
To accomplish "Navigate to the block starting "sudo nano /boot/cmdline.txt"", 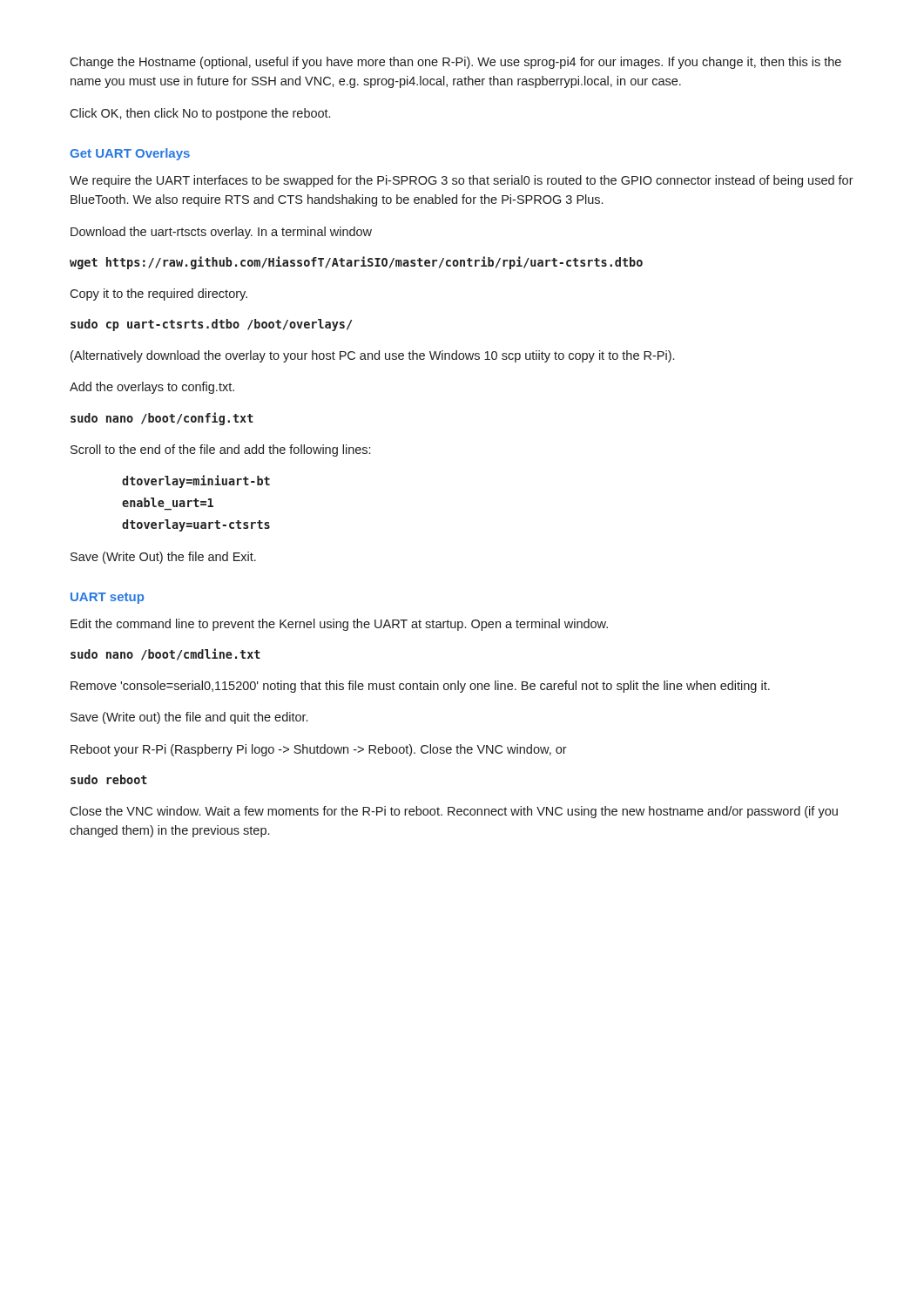I will 165,655.
